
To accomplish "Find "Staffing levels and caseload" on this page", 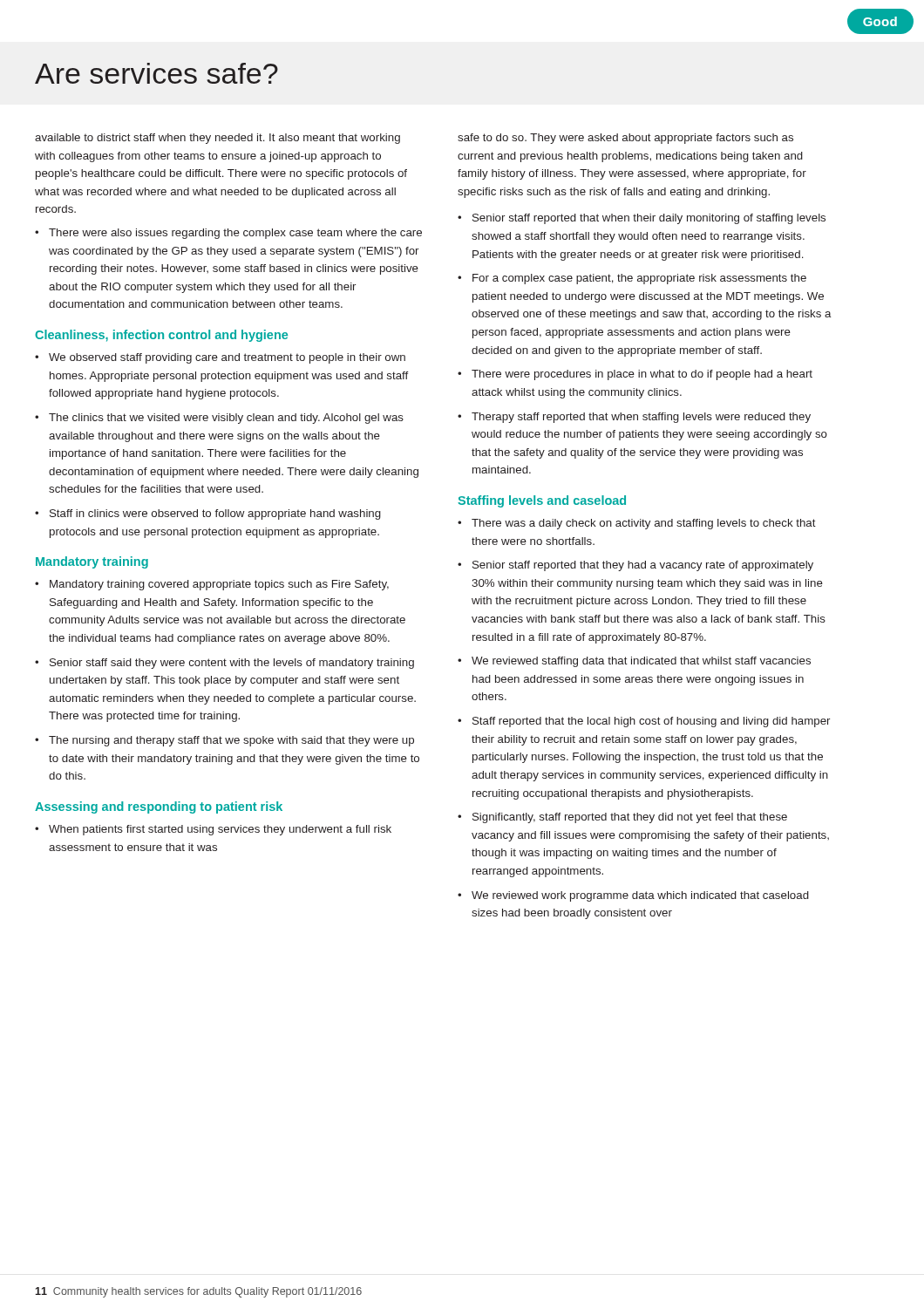I will (x=542, y=501).
